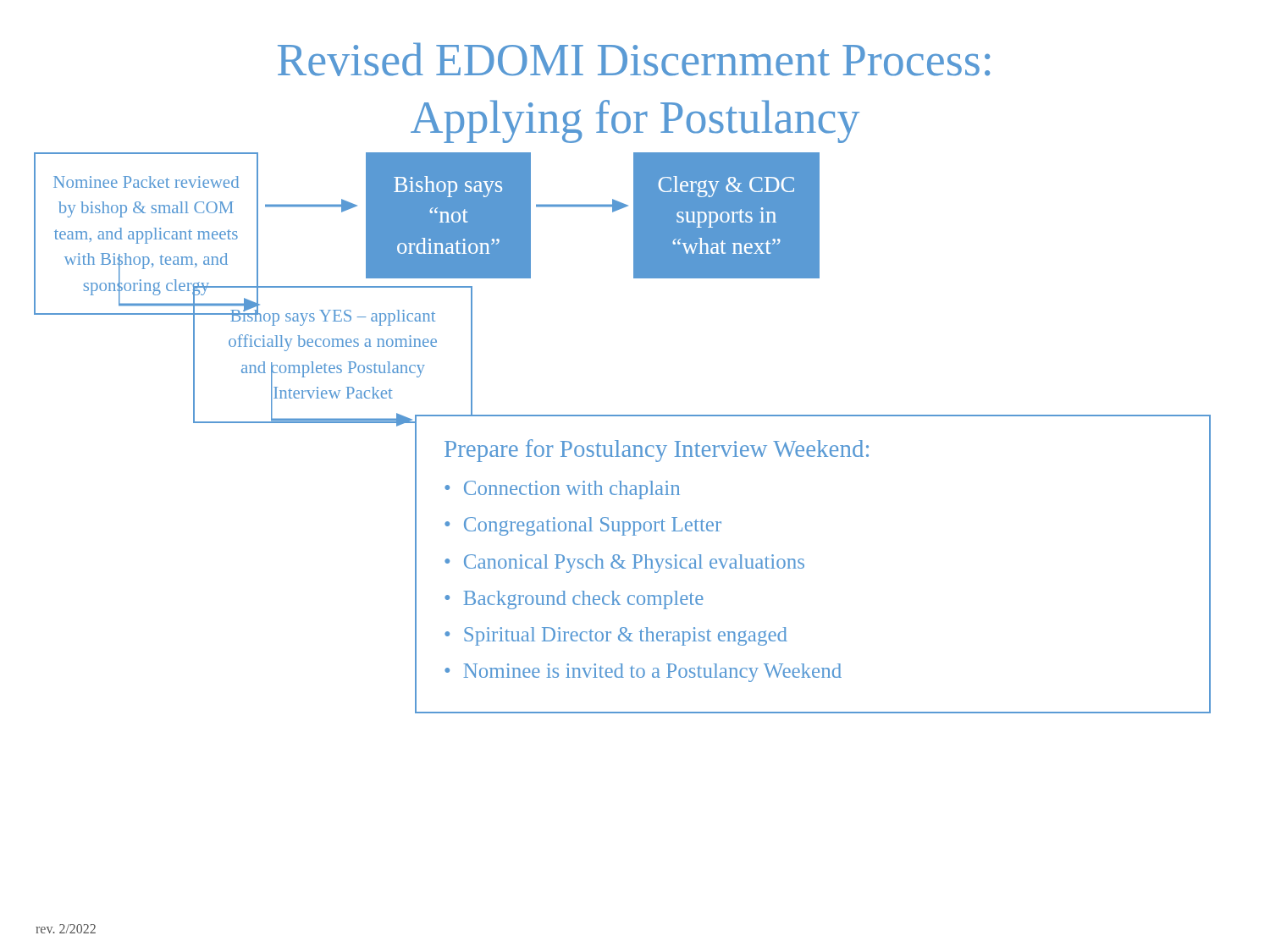Locate the region starting "Clergy & CDC"

[x=726, y=215]
